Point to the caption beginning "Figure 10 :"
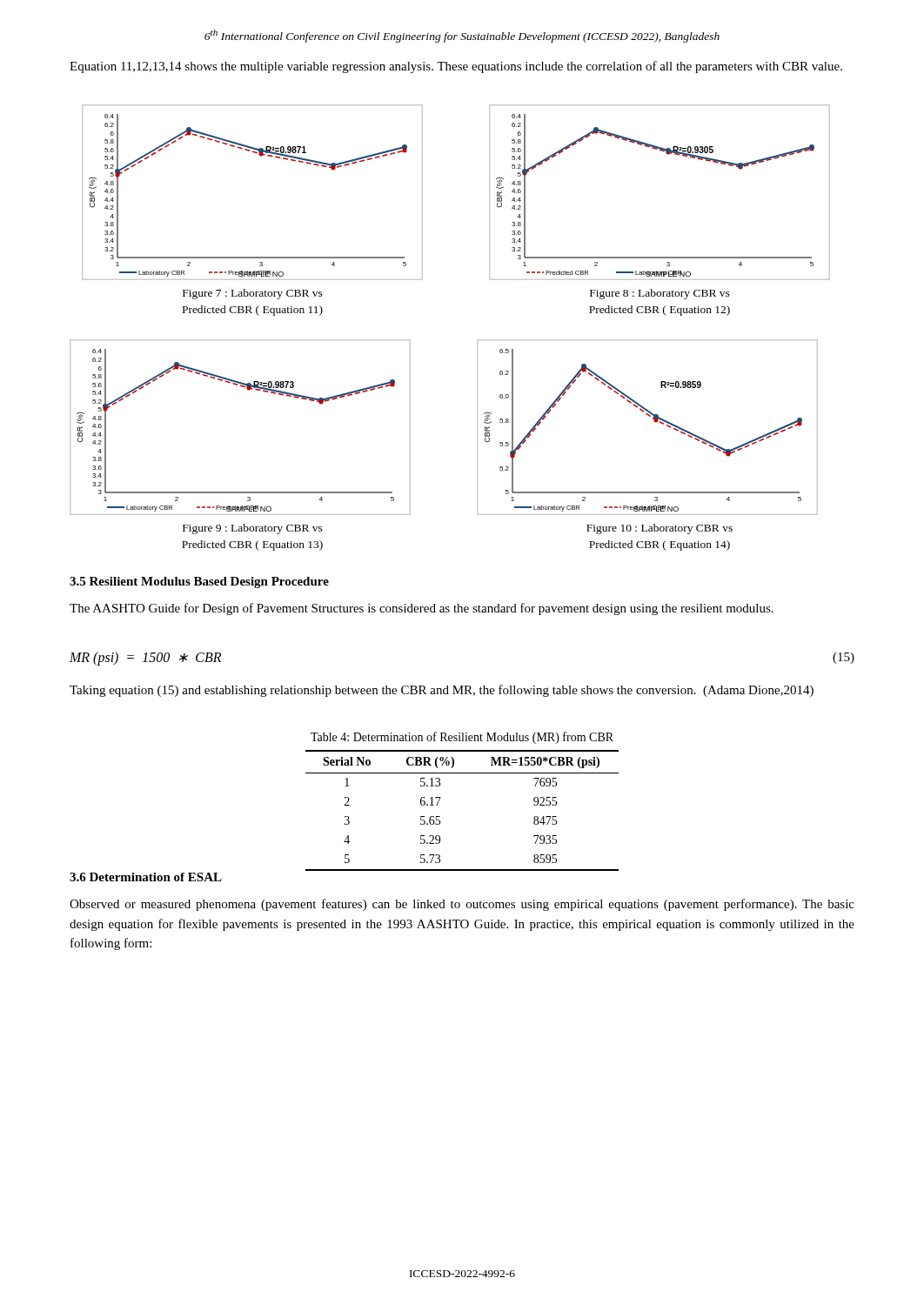Screen dimensions: 1305x924 pyautogui.click(x=660, y=536)
